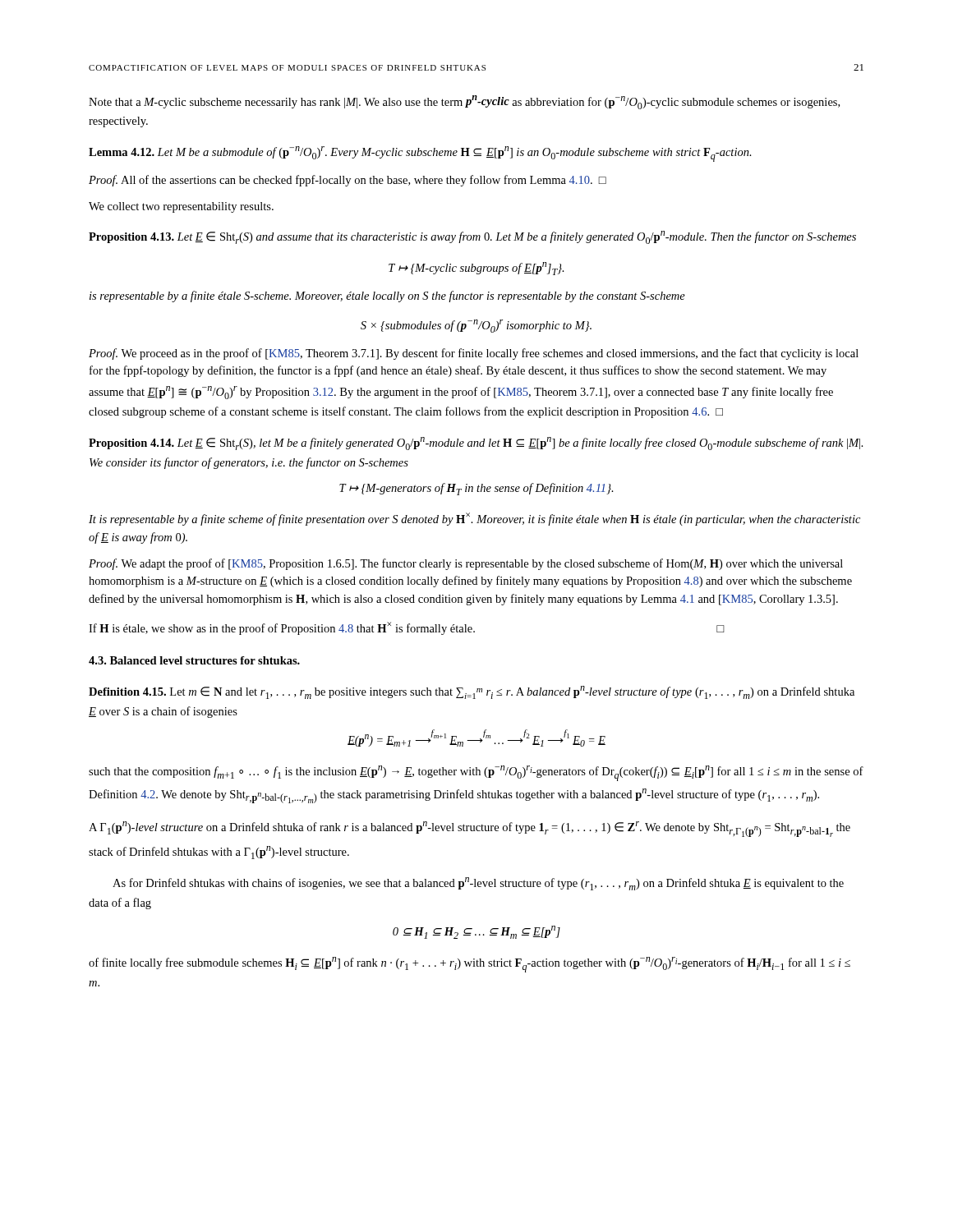Select the passage starting "Lemma 4.12. Let"
The width and height of the screenshot is (953, 1232).
pos(476,152)
